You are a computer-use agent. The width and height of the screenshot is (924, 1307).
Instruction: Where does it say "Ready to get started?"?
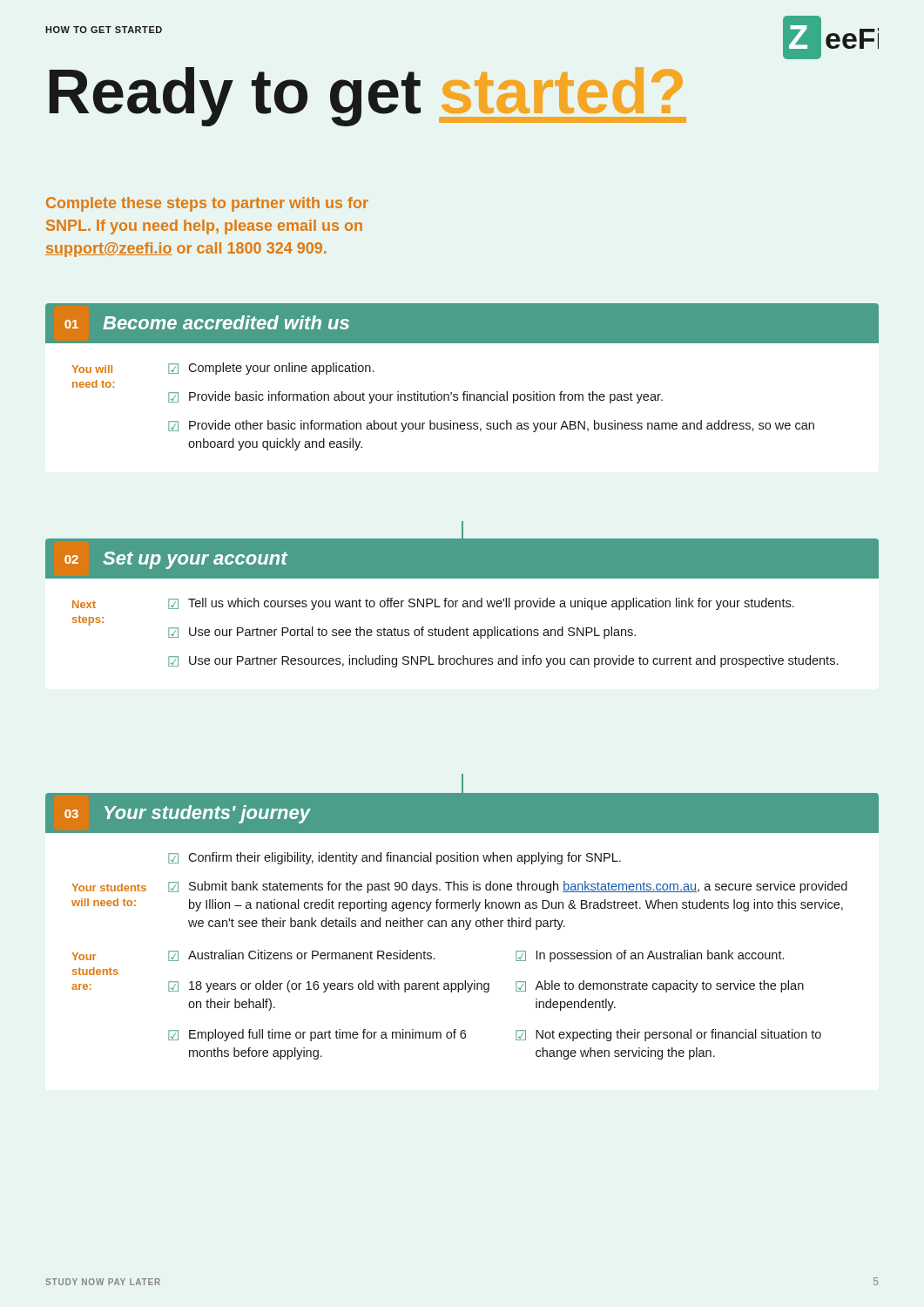click(366, 92)
